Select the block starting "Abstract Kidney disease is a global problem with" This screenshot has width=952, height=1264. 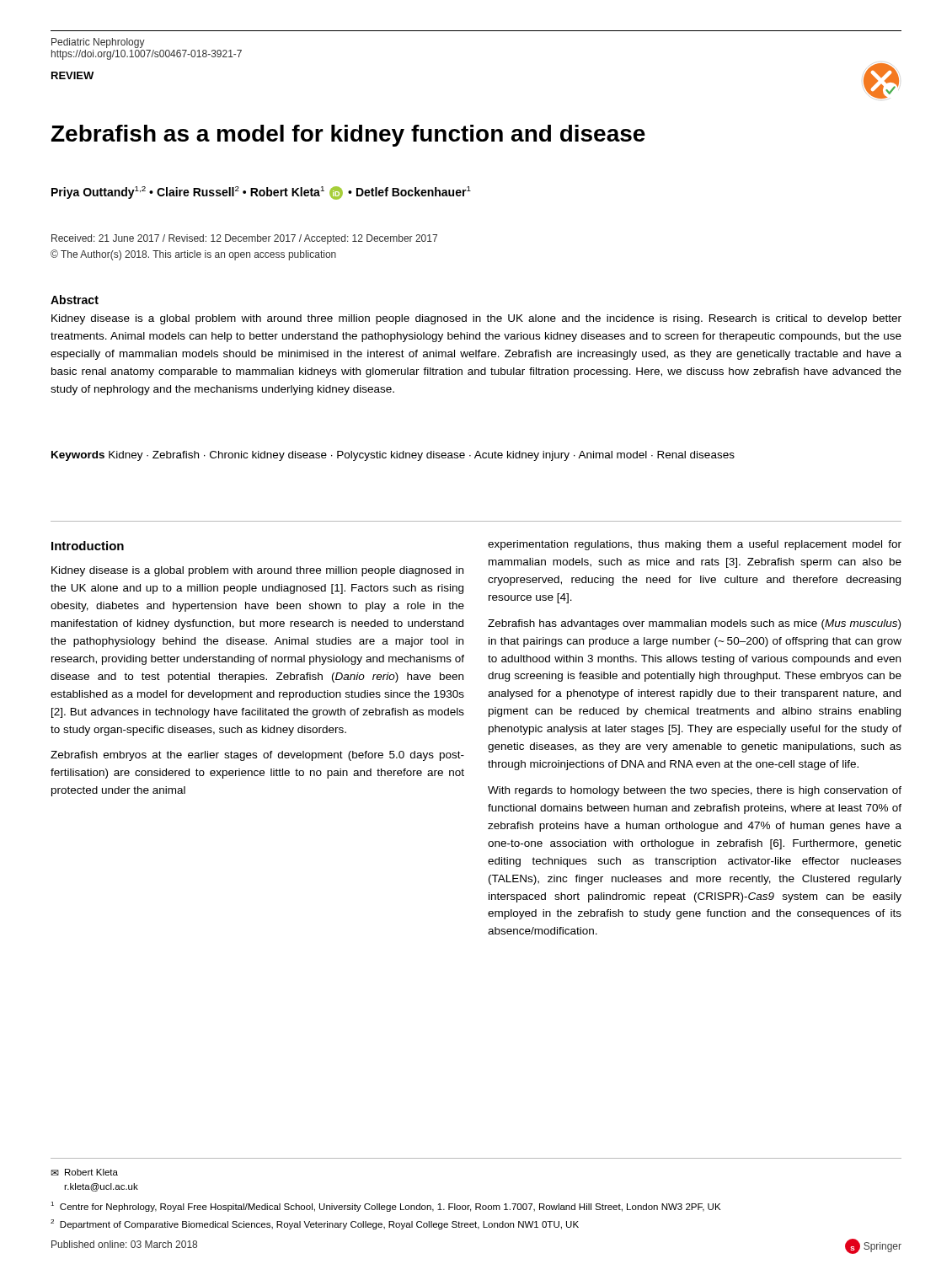click(x=476, y=346)
